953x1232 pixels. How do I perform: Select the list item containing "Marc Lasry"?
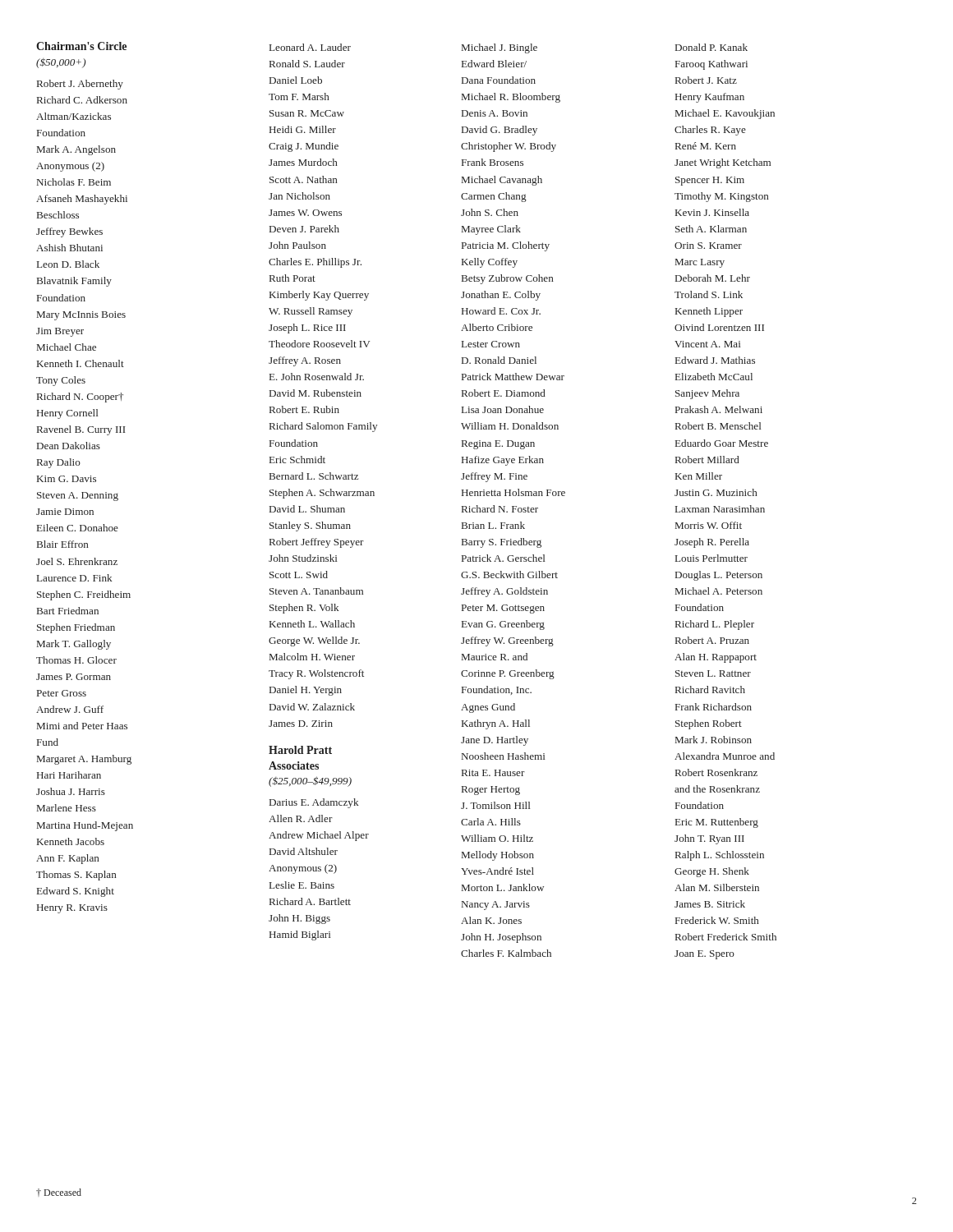pos(700,261)
